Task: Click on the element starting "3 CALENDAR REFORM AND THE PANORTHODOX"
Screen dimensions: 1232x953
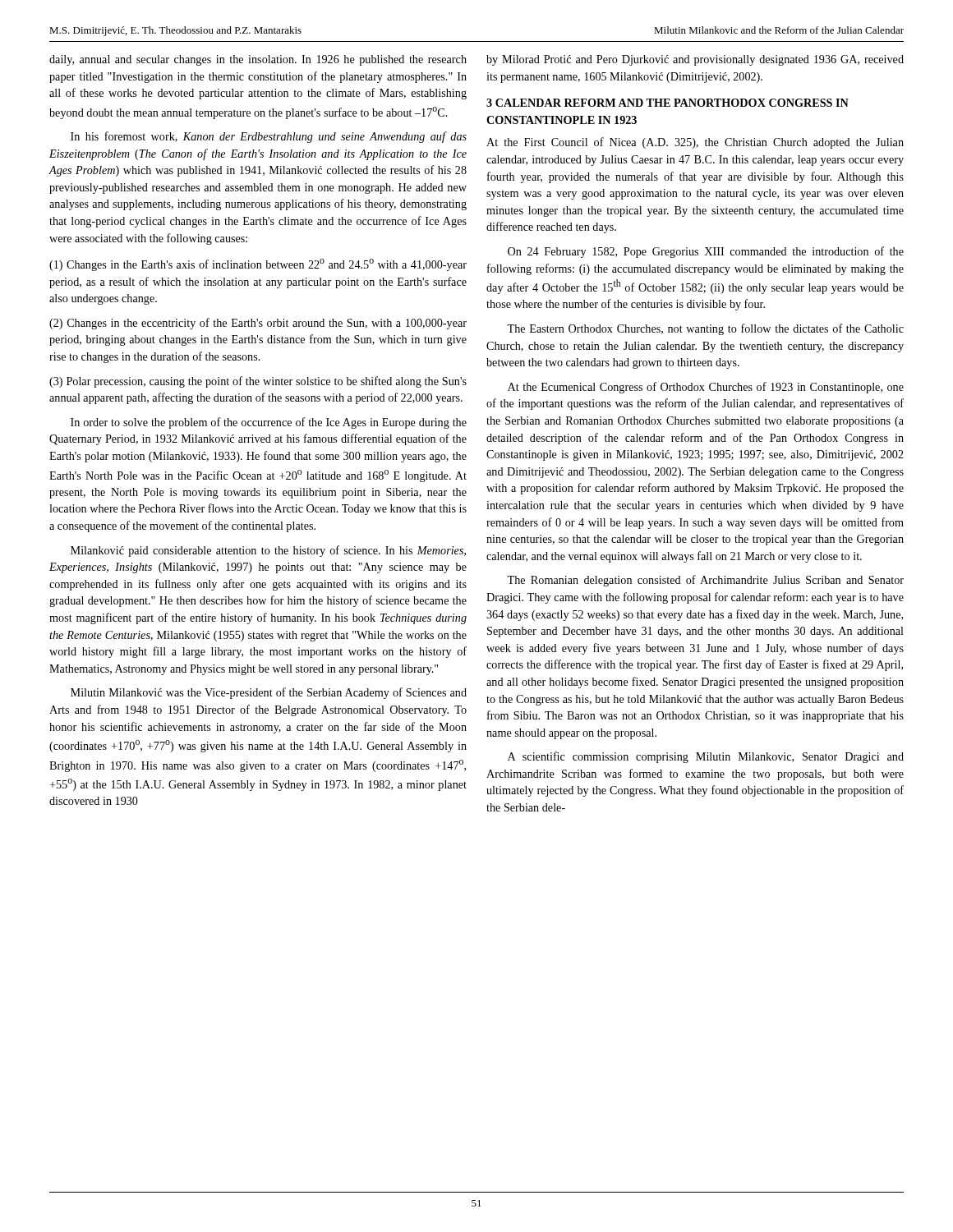Action: click(x=695, y=111)
